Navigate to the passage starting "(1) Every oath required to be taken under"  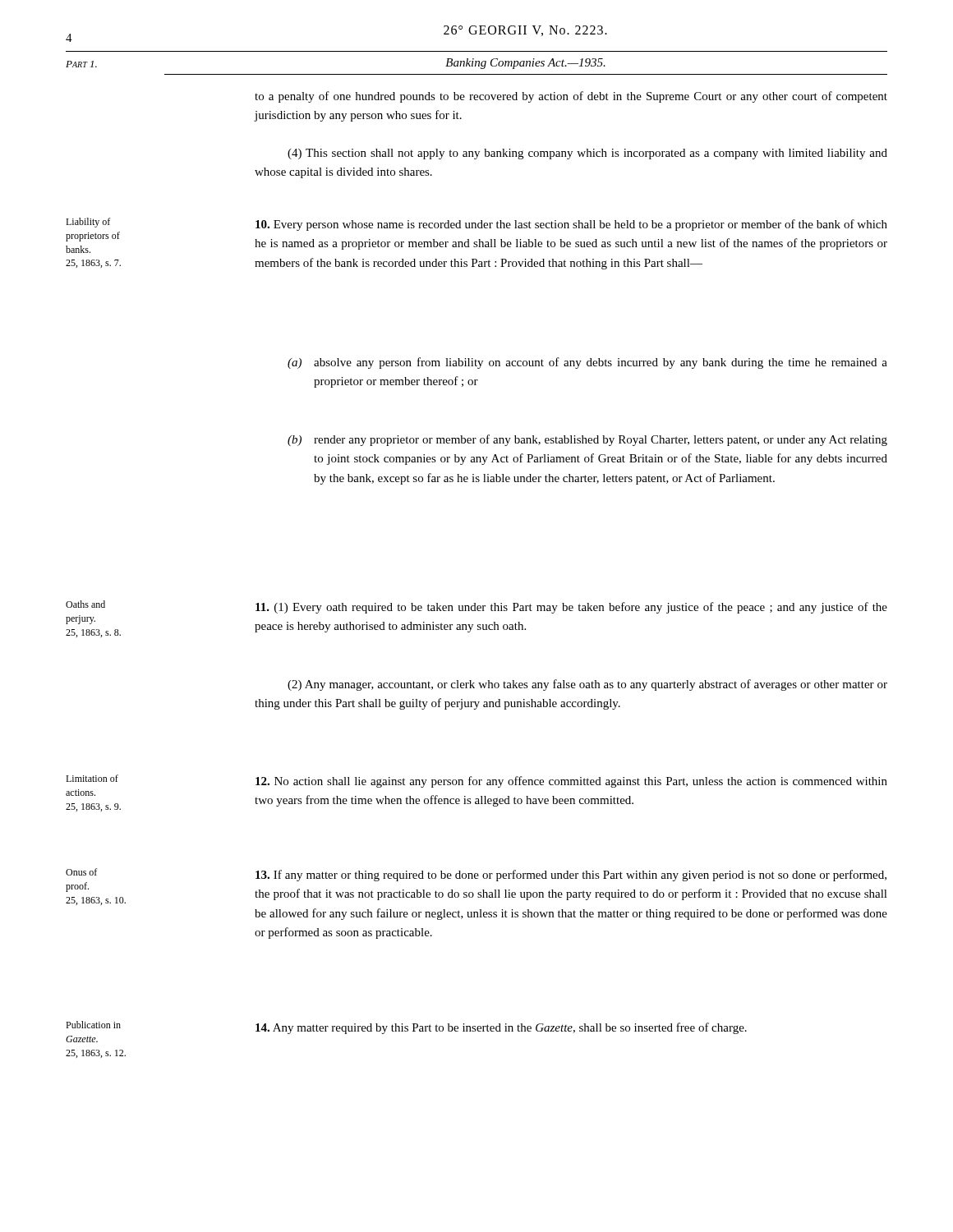(571, 616)
